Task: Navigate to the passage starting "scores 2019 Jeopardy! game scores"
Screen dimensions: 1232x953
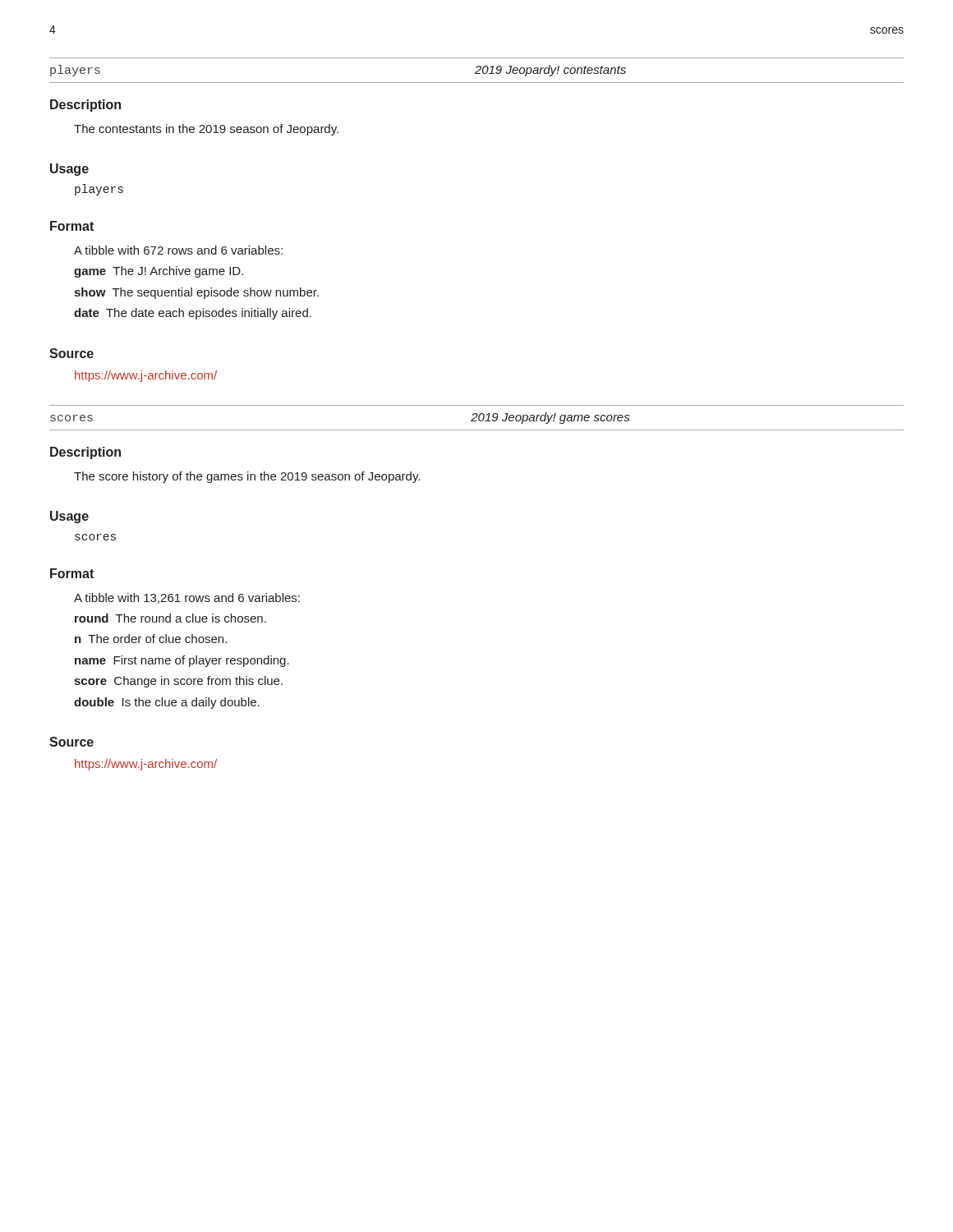Action: point(476,417)
